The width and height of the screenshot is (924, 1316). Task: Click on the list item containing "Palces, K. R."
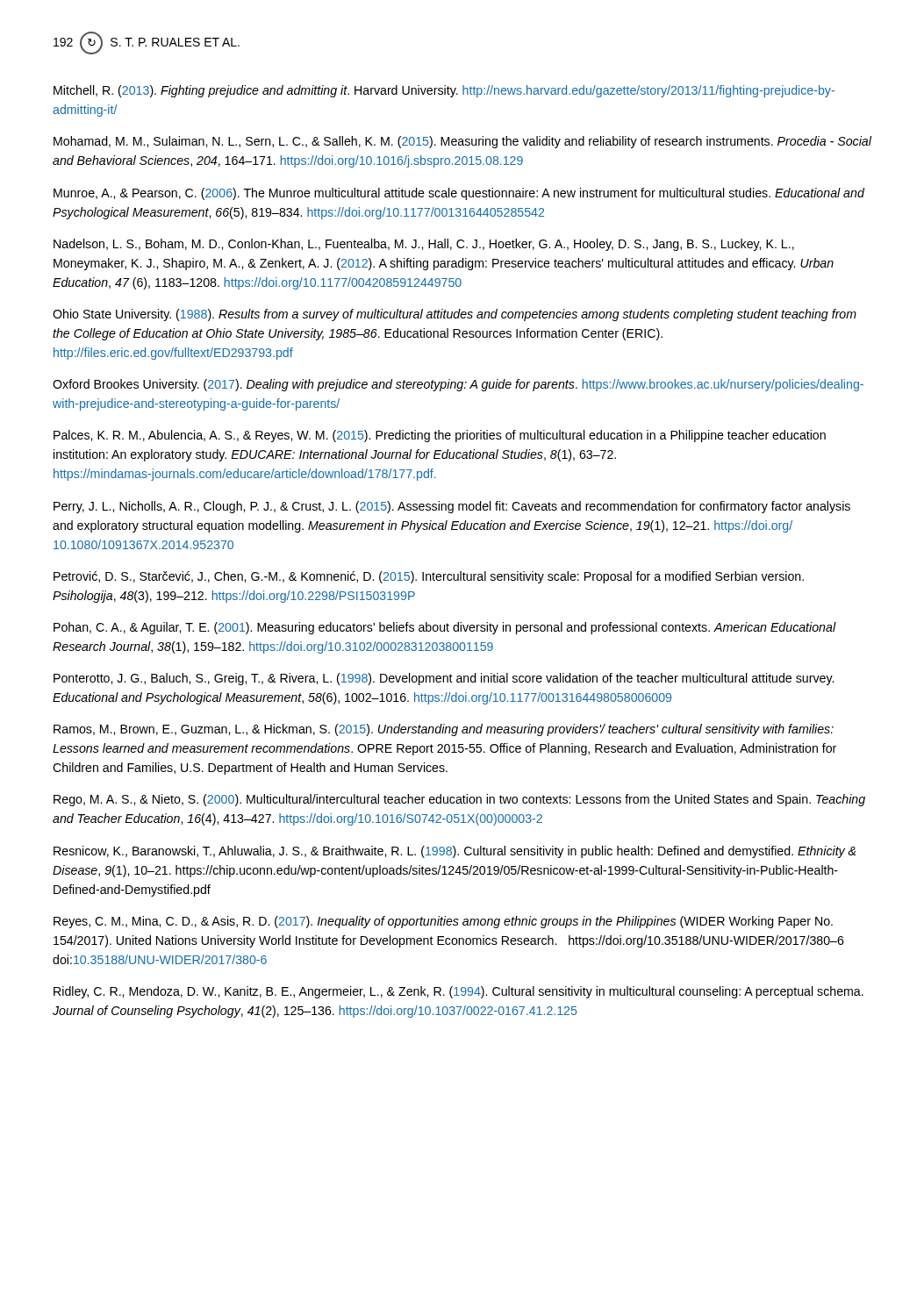[x=462, y=455]
